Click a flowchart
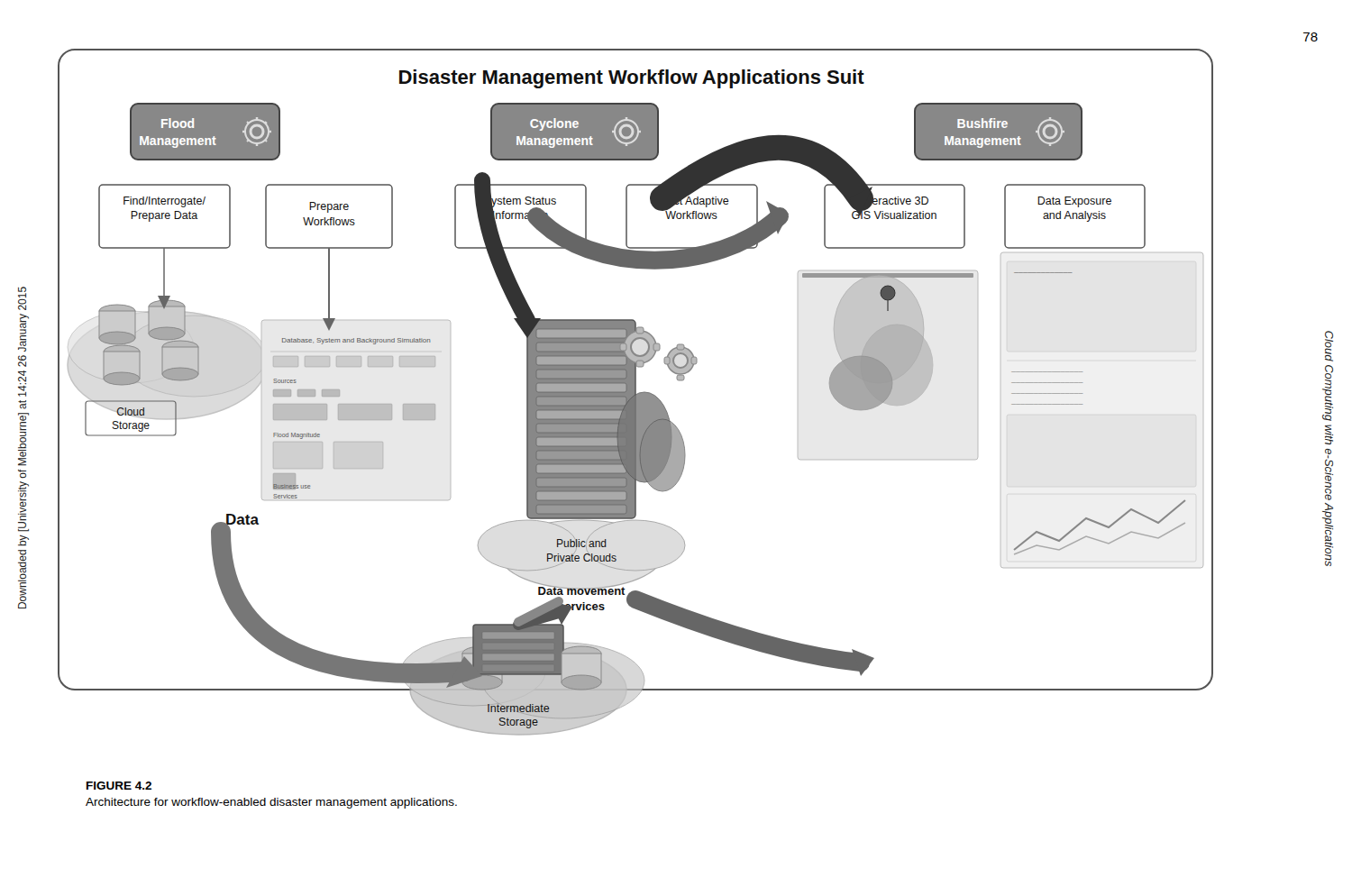The height and width of the screenshot is (896, 1352). [662, 406]
